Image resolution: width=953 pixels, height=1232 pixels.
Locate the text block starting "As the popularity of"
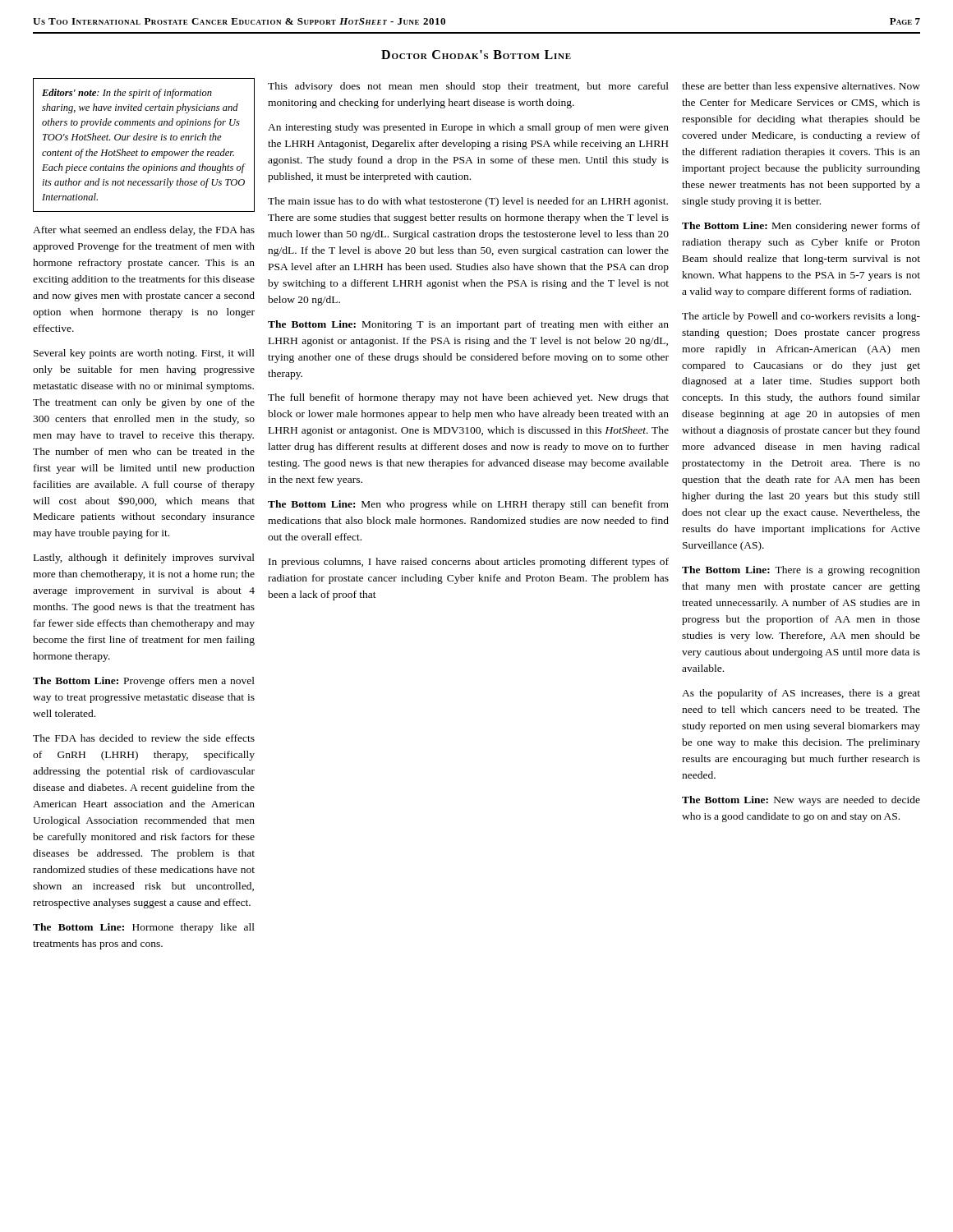pyautogui.click(x=801, y=734)
